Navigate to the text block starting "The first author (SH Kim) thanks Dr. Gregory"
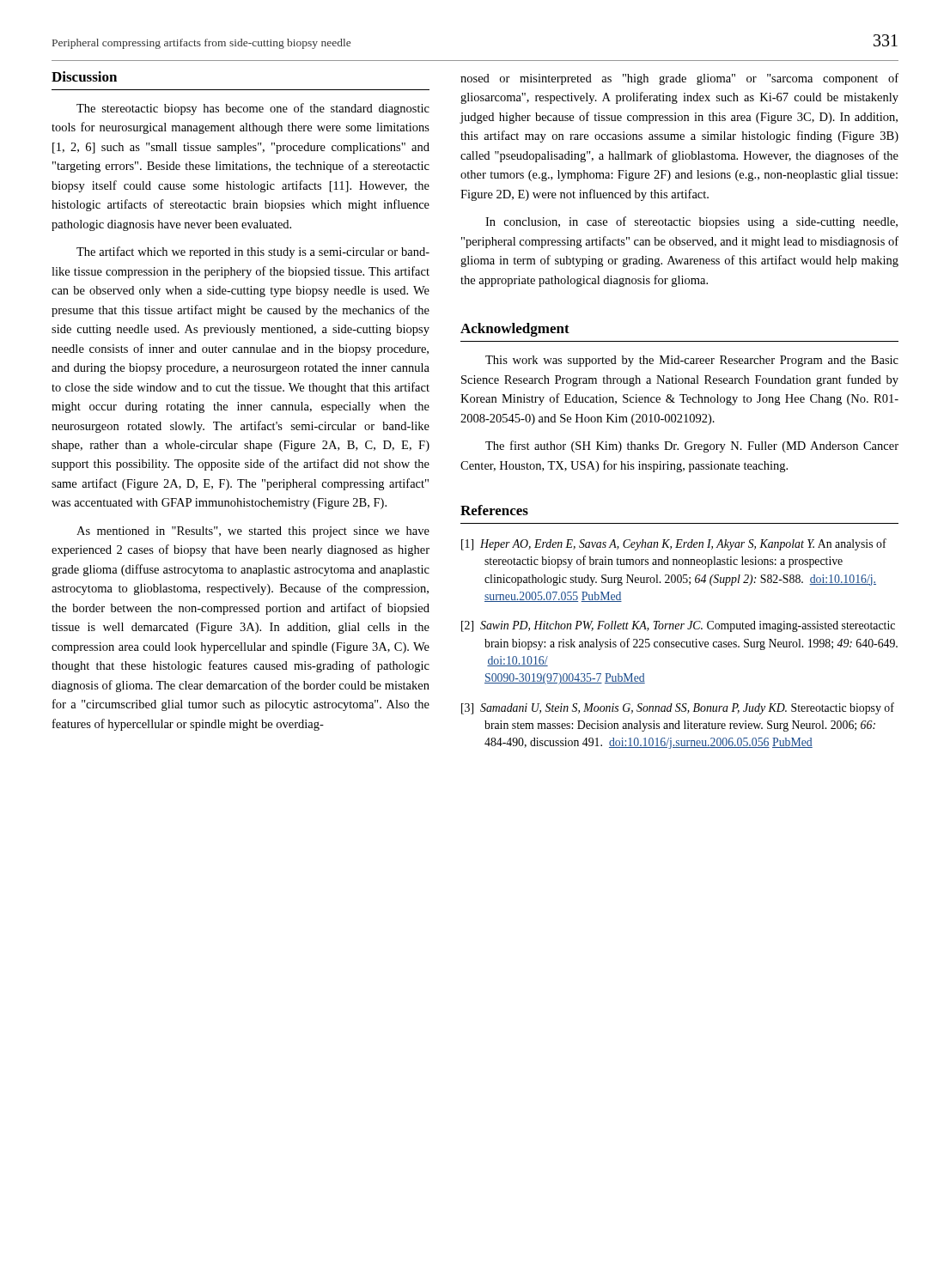The width and height of the screenshot is (950, 1288). [679, 456]
